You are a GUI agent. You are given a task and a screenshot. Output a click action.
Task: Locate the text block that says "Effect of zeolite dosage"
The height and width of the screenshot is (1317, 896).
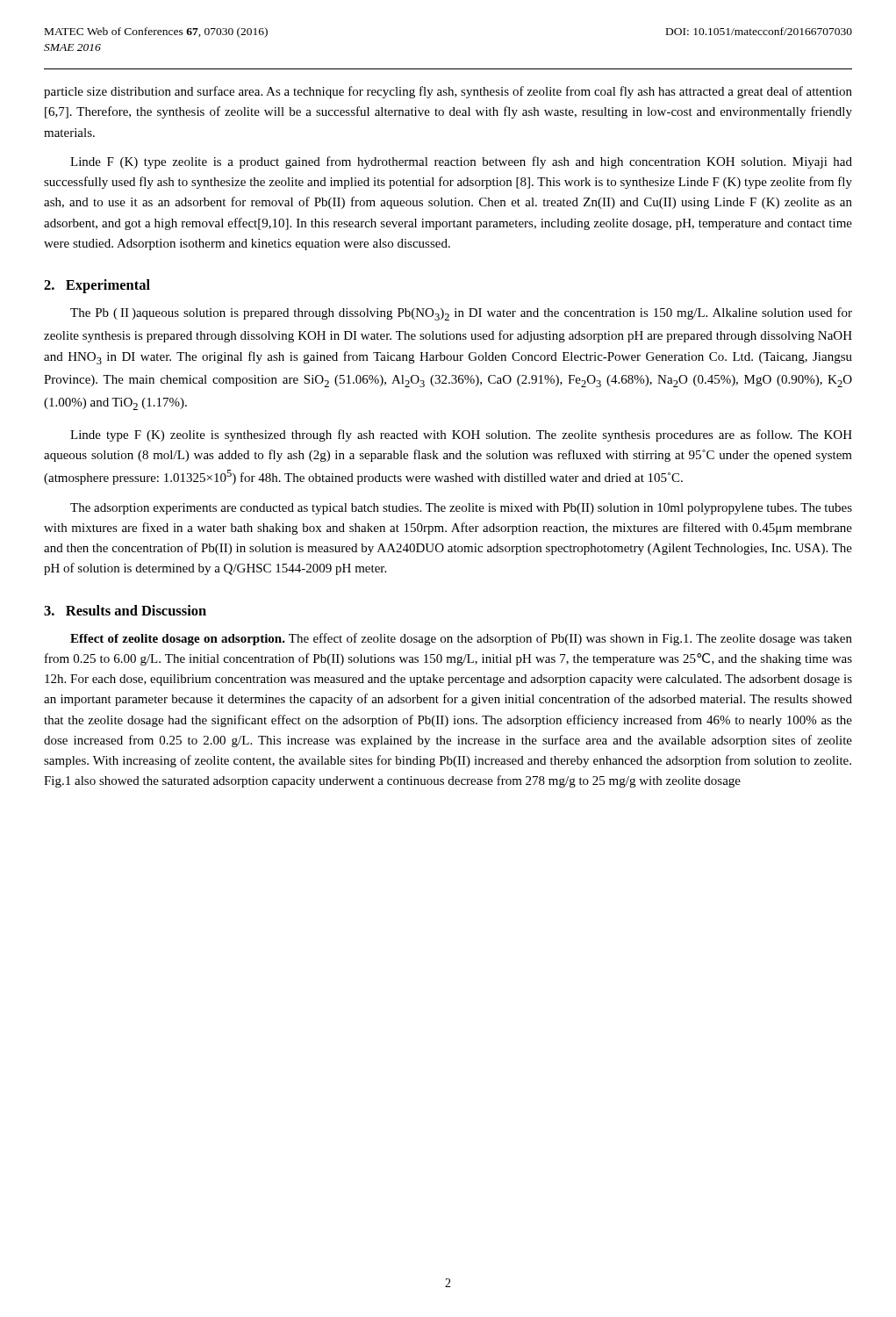pyautogui.click(x=448, y=709)
